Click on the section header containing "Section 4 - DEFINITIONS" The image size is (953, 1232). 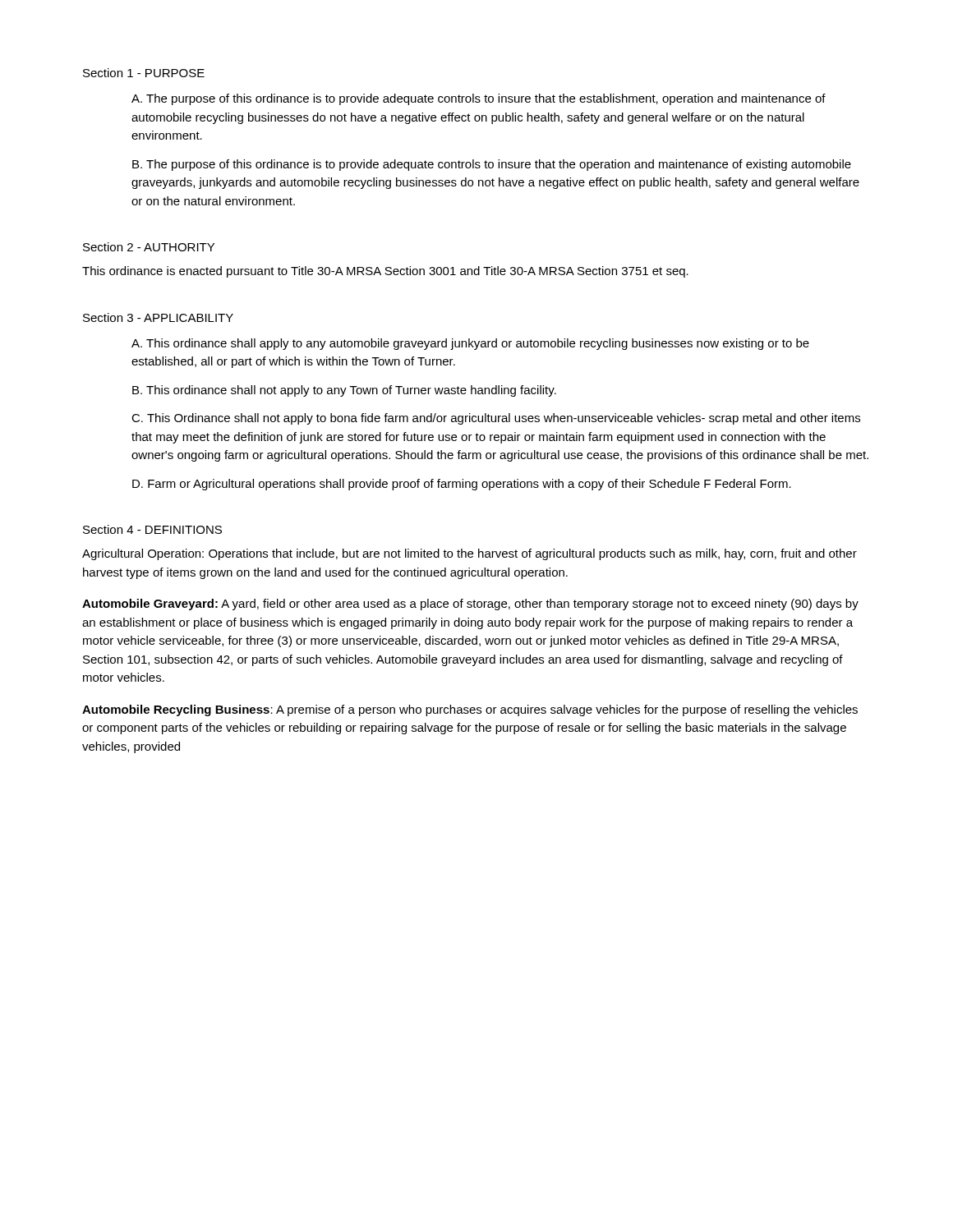coord(152,529)
